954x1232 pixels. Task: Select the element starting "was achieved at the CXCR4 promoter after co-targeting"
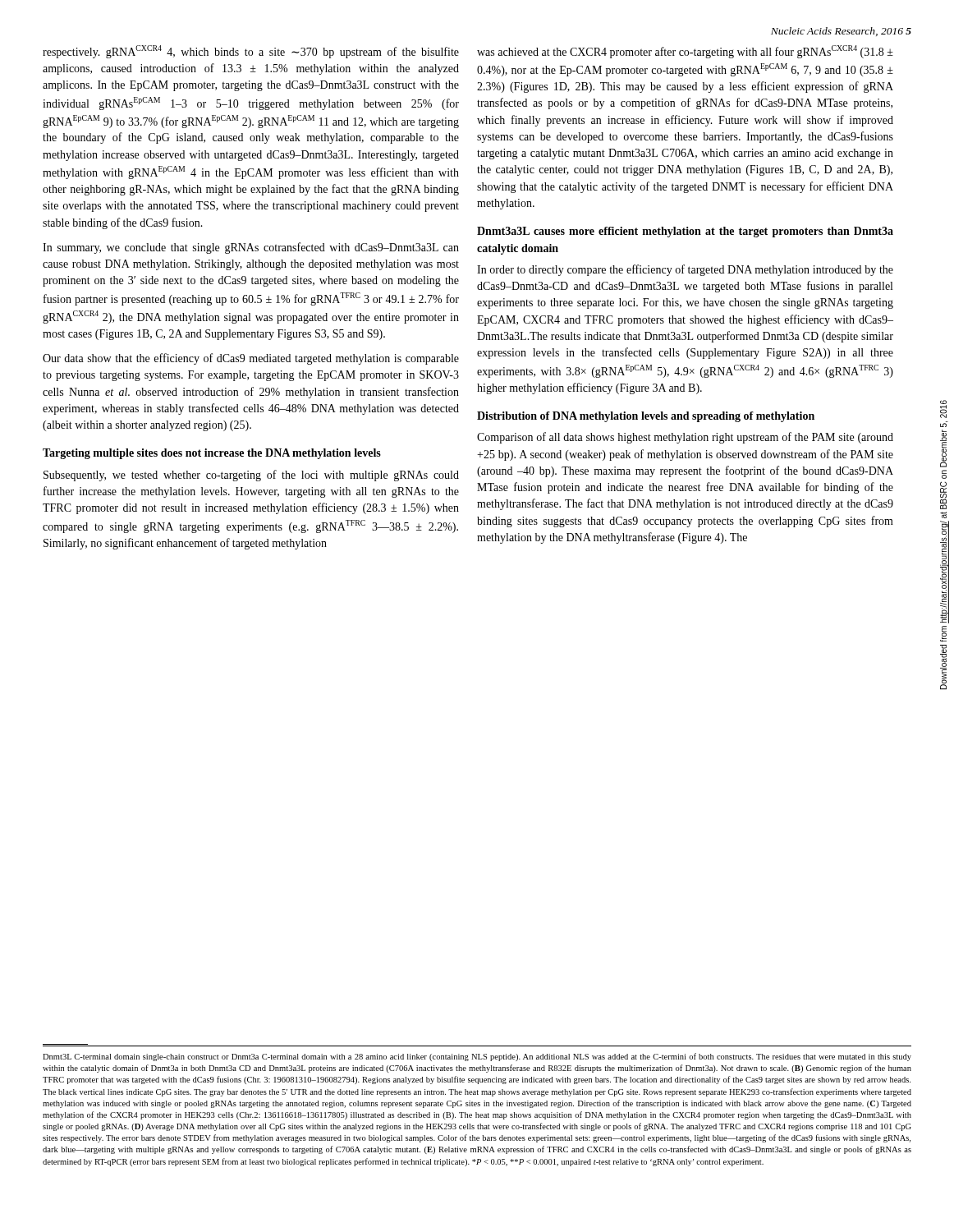tap(685, 127)
